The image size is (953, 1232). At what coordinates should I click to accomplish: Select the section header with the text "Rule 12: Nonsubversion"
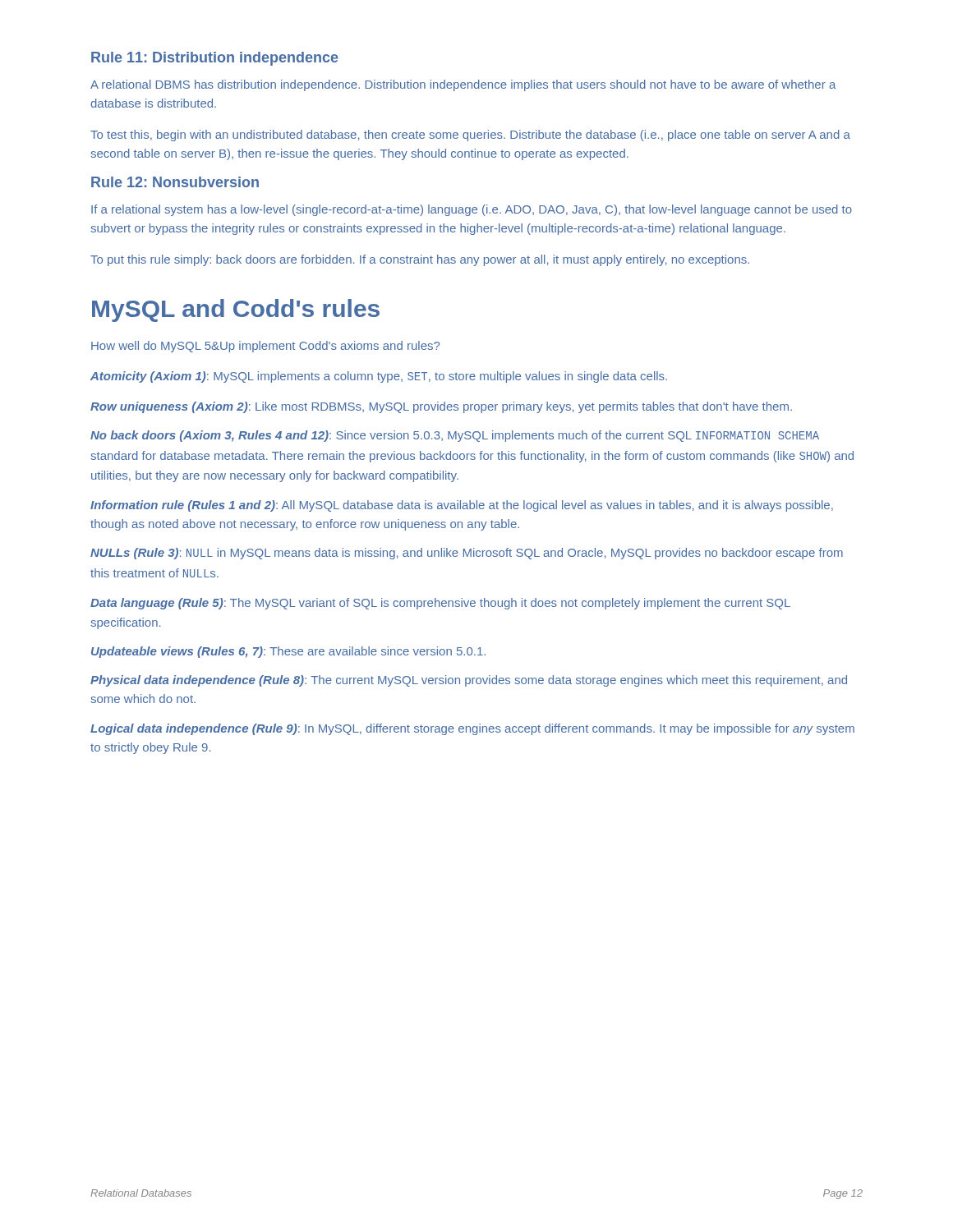coord(175,182)
